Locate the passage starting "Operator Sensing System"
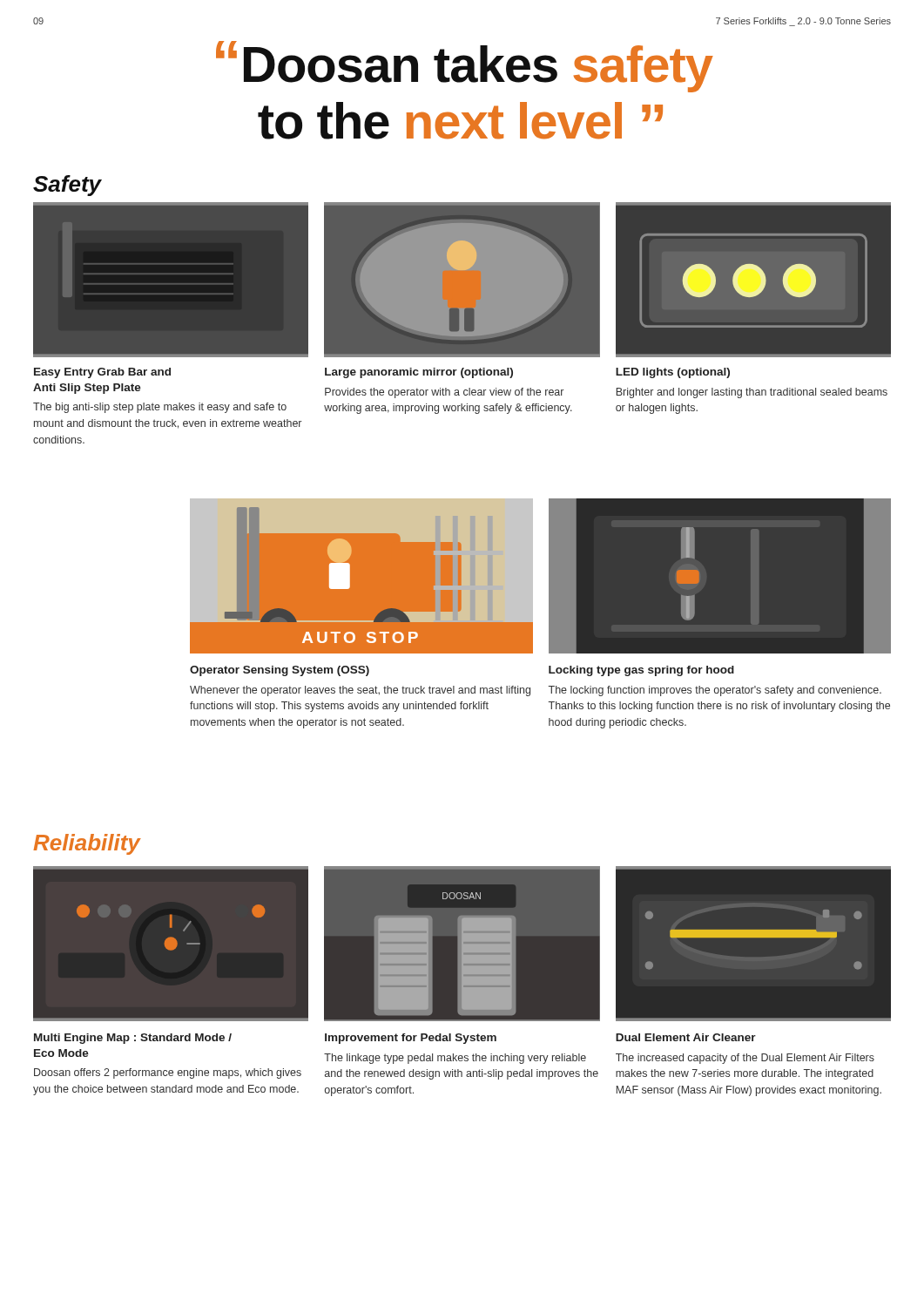This screenshot has width=924, height=1307. click(280, 670)
